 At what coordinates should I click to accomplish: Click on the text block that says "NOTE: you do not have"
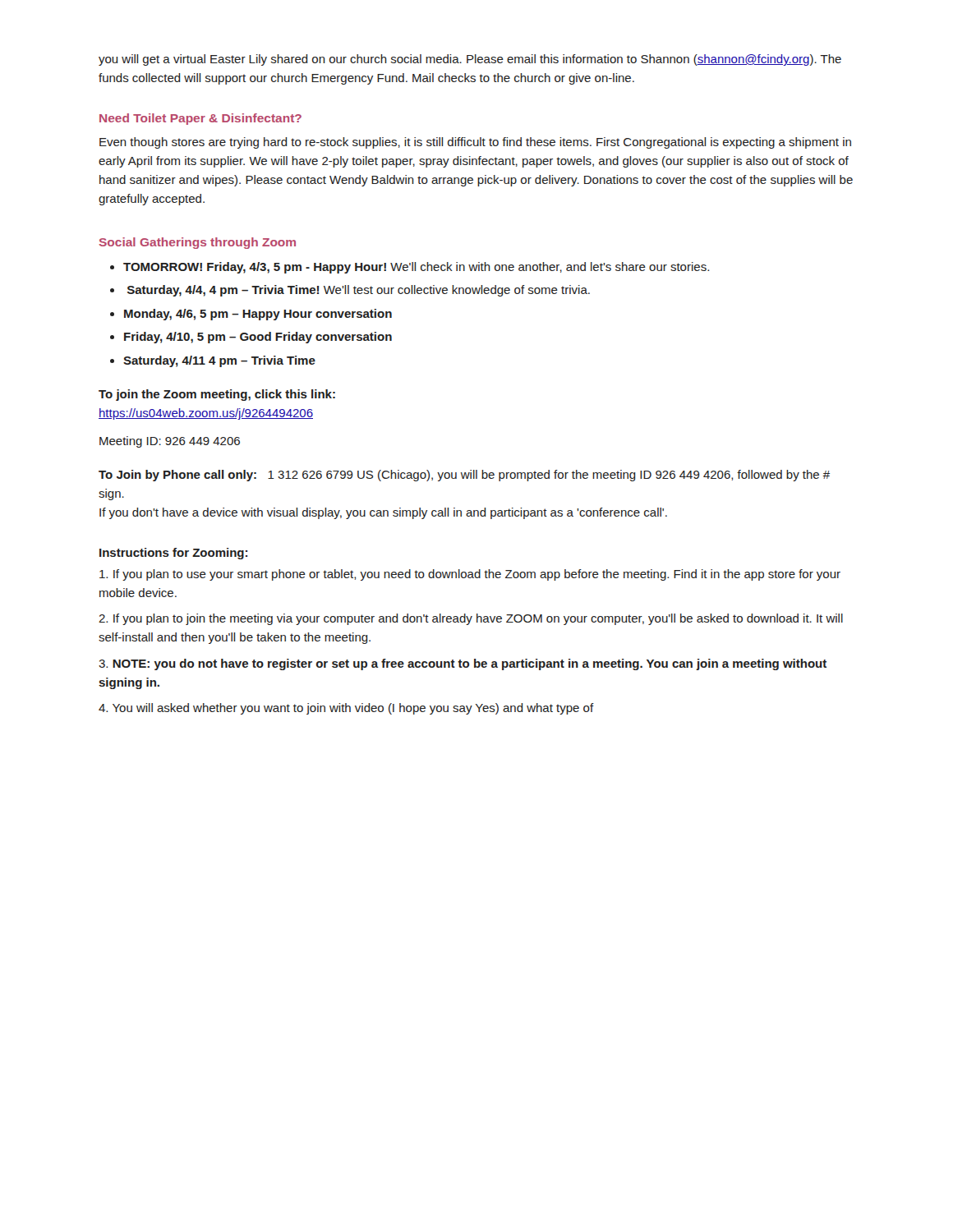tap(463, 672)
